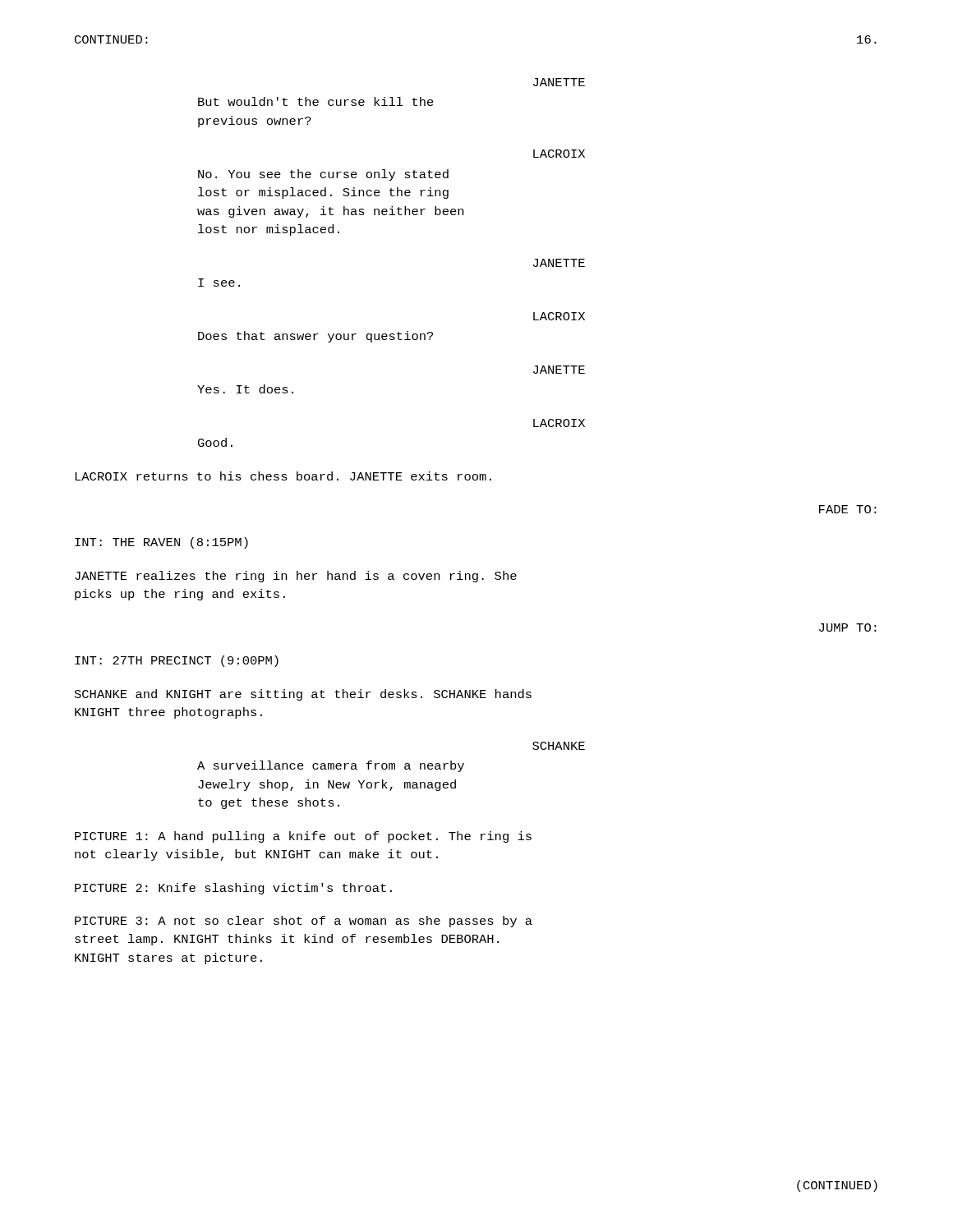Find the block on this page that starts "JANETTE But wouldn't the curse kill"
This screenshot has width=953, height=1232.
click(559, 82)
